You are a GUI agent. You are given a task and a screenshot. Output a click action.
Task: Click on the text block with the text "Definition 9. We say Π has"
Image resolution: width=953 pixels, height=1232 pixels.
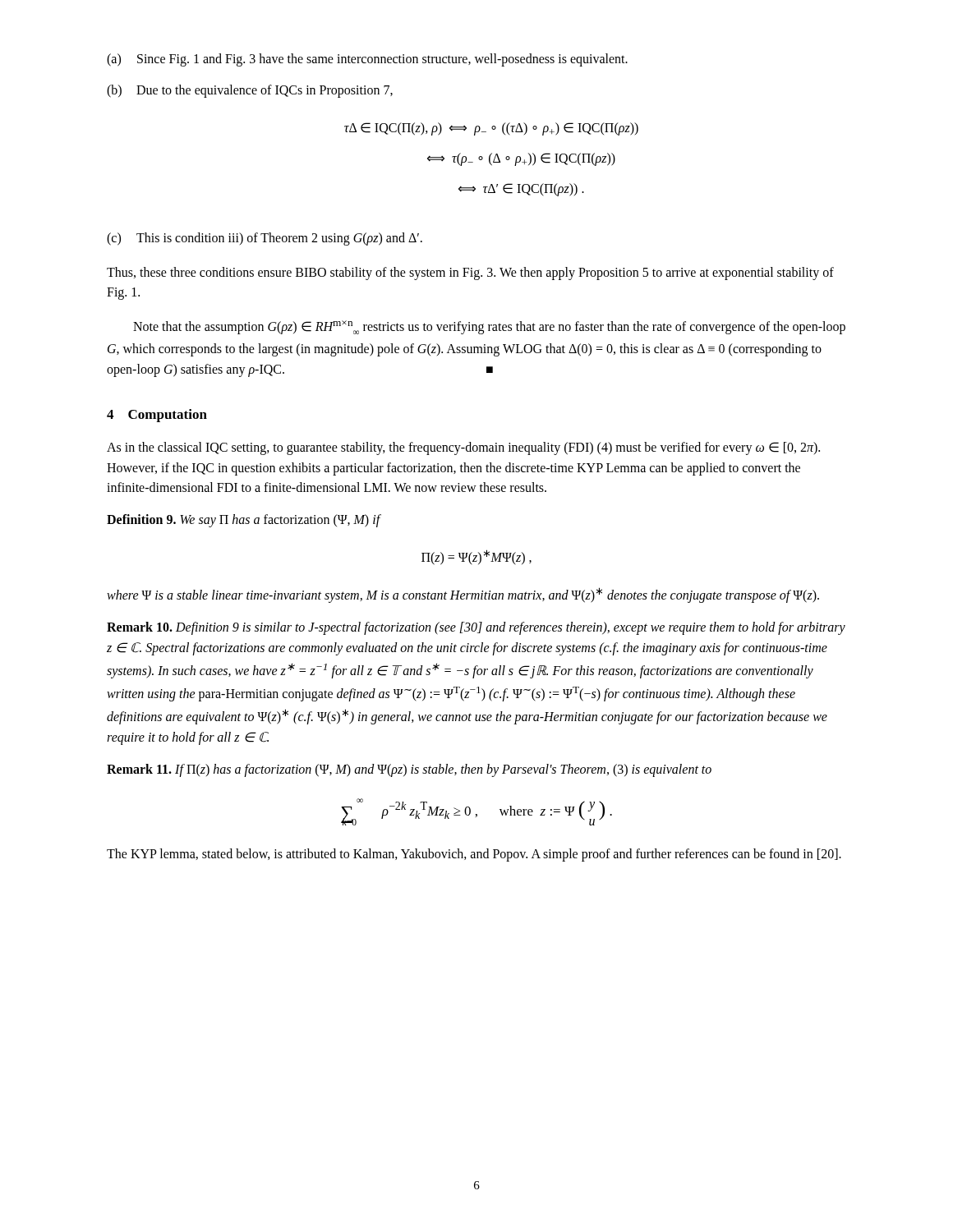(243, 520)
